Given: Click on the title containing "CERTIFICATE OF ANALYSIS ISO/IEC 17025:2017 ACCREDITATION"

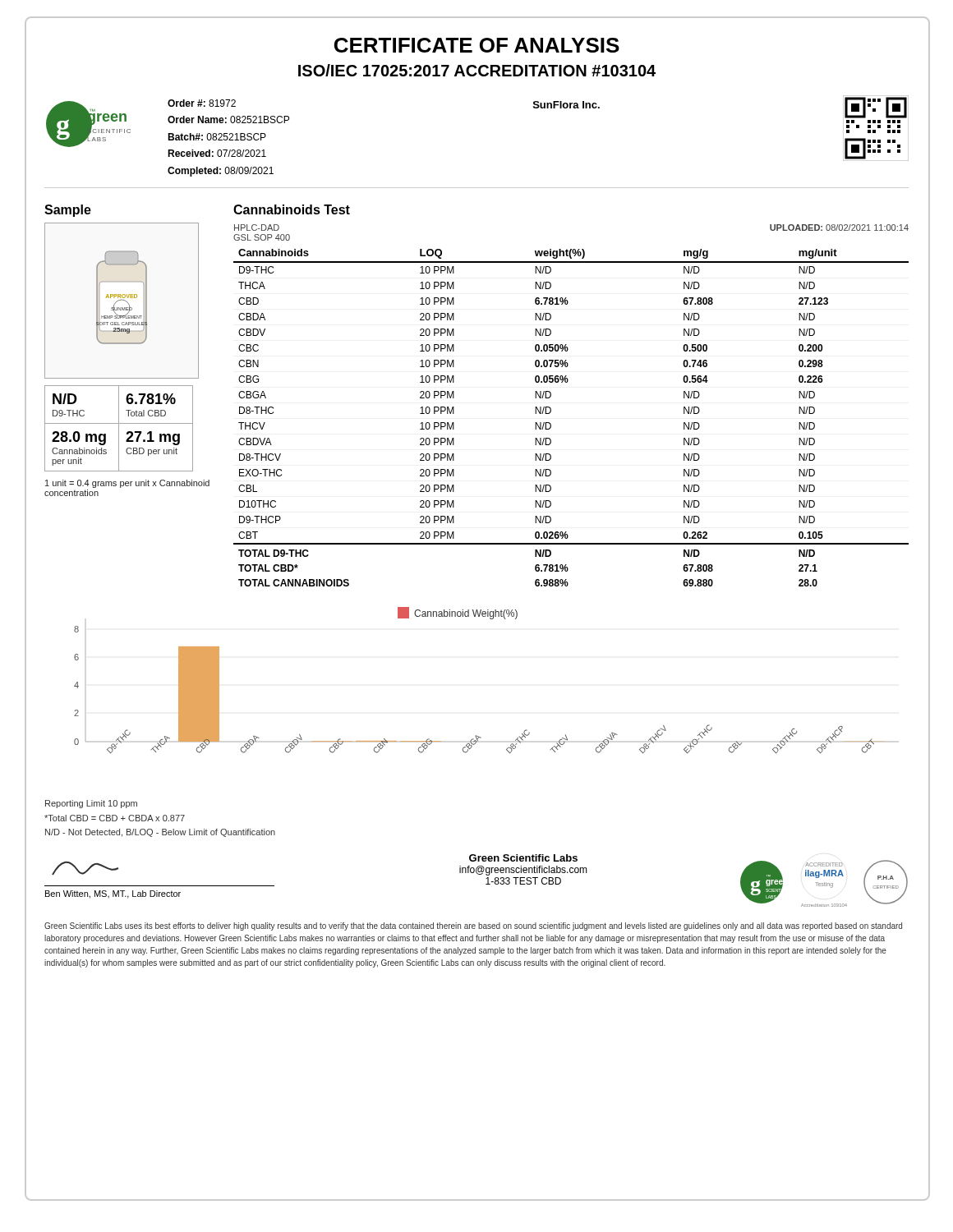Looking at the screenshot, I should pos(476,57).
